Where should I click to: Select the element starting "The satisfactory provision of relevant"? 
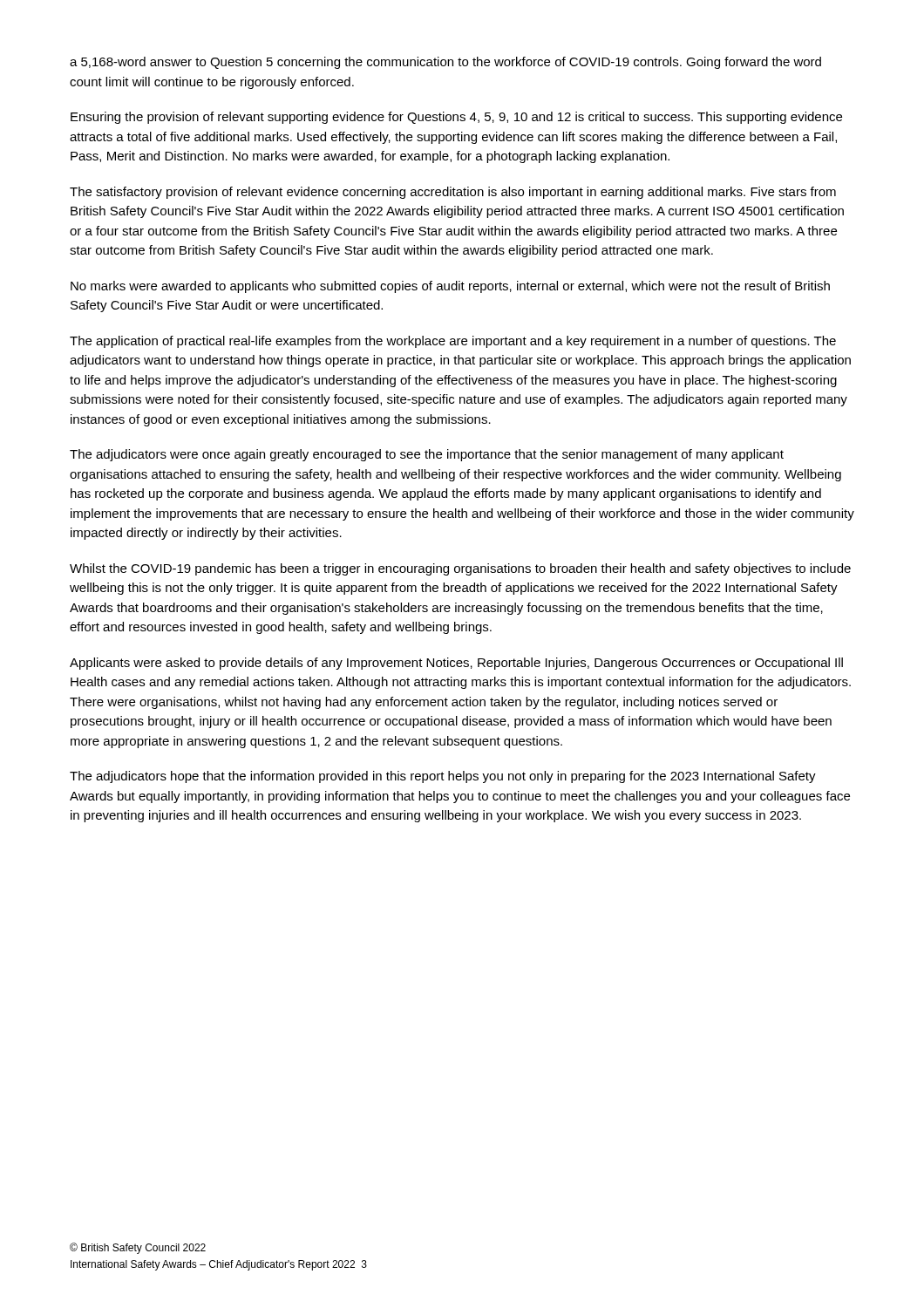(x=457, y=220)
